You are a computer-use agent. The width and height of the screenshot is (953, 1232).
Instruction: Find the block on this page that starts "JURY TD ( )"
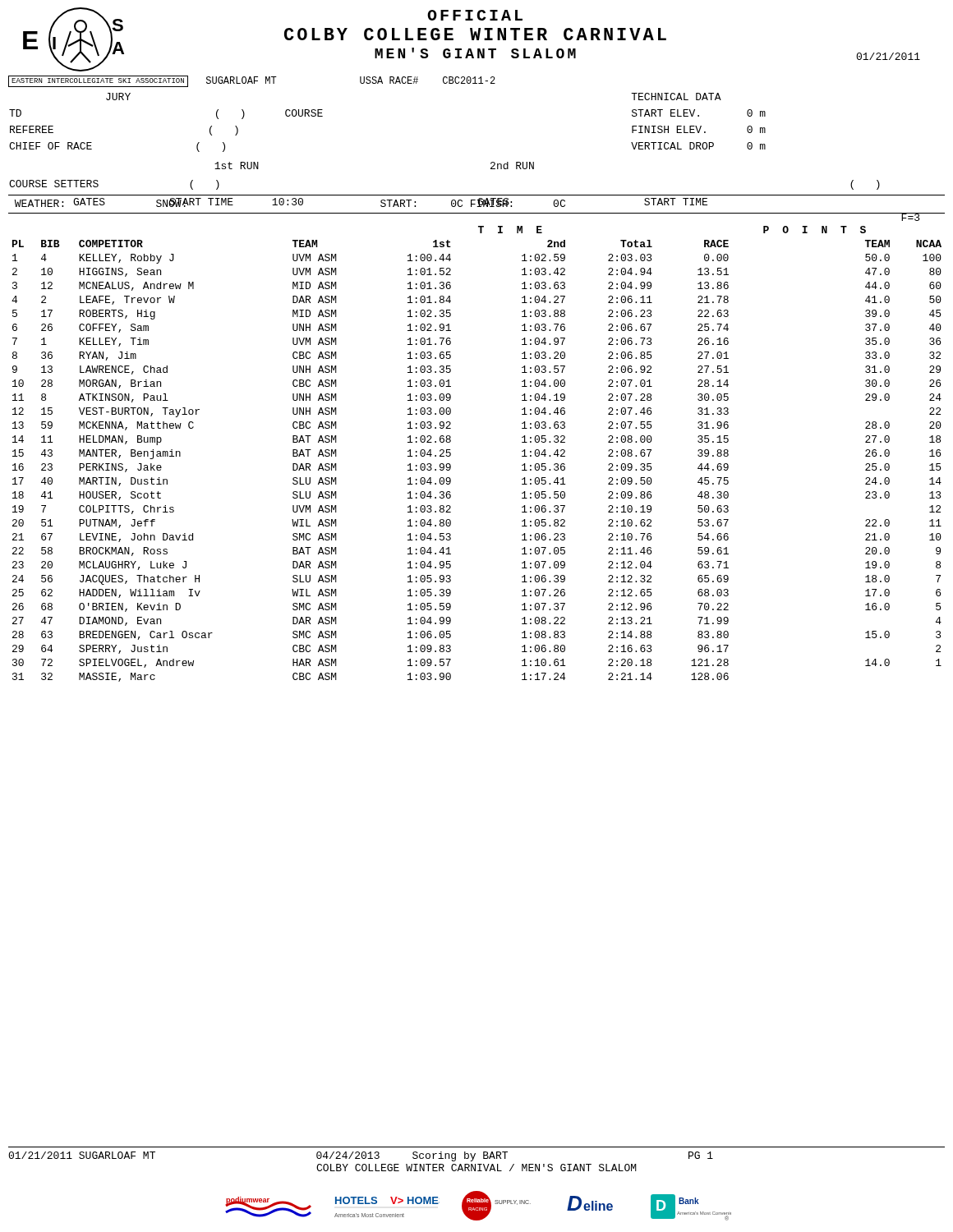click(121, 97)
